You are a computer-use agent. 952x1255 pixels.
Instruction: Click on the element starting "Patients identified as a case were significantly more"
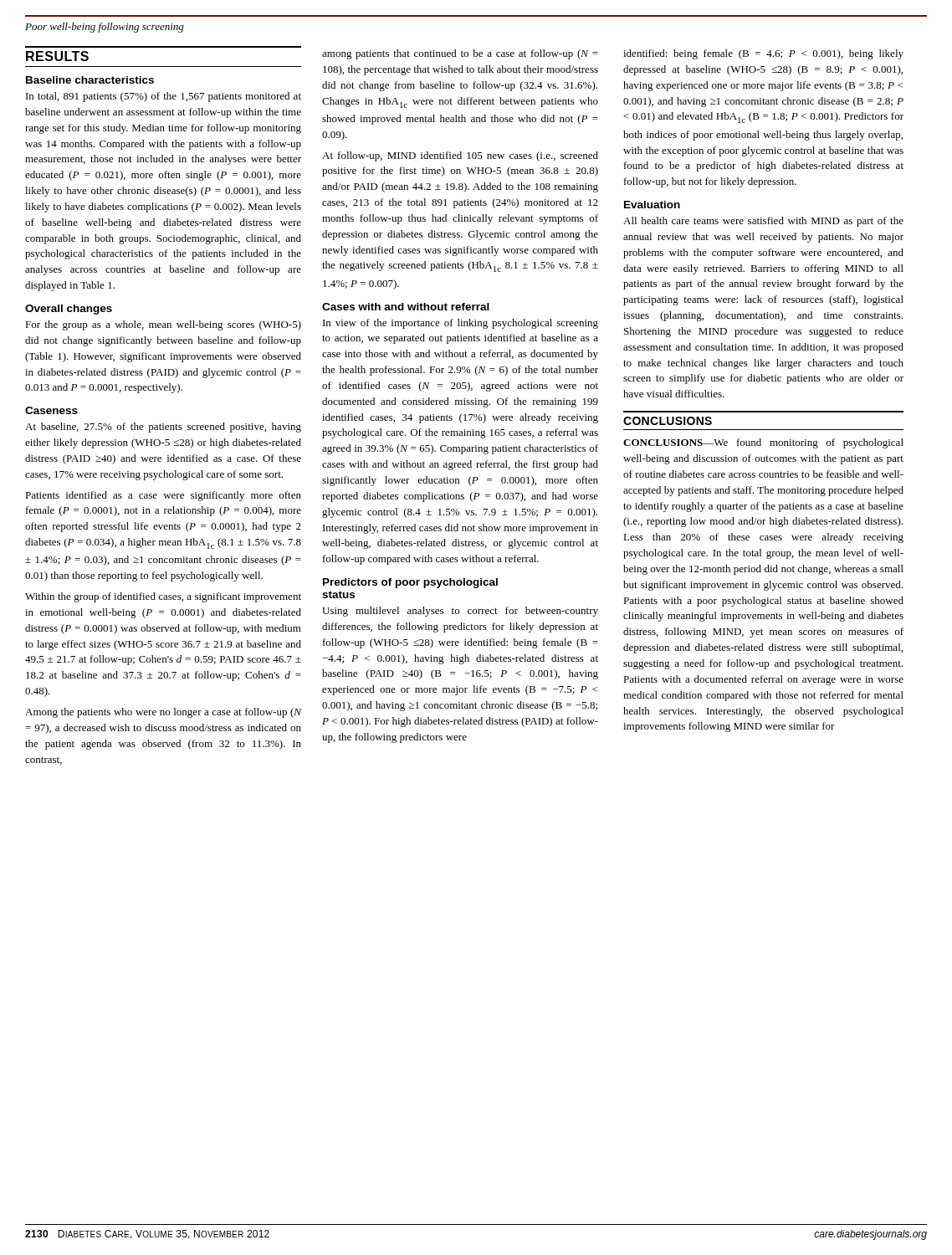(163, 535)
